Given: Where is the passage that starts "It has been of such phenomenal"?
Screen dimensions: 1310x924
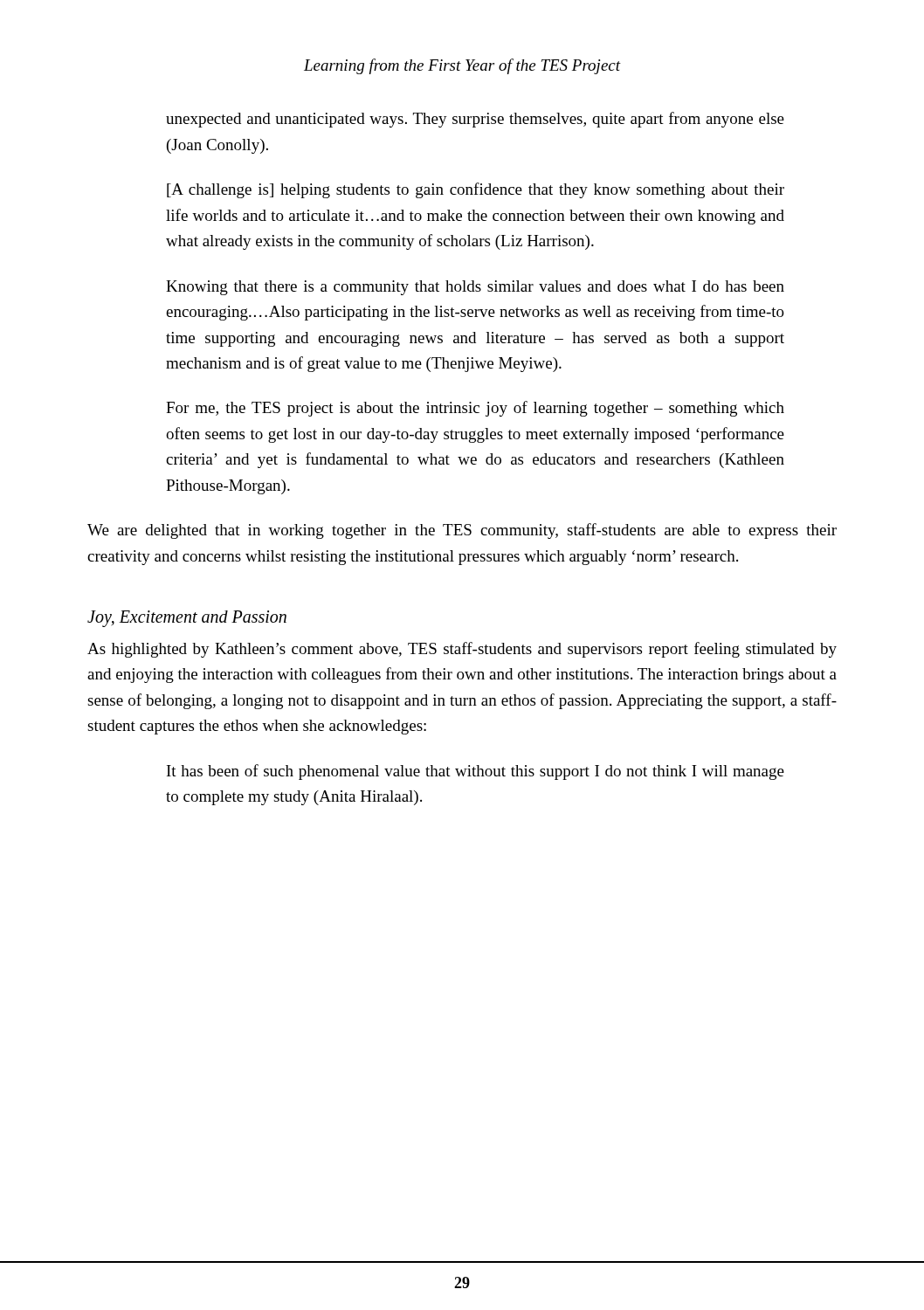Looking at the screenshot, I should 475,783.
